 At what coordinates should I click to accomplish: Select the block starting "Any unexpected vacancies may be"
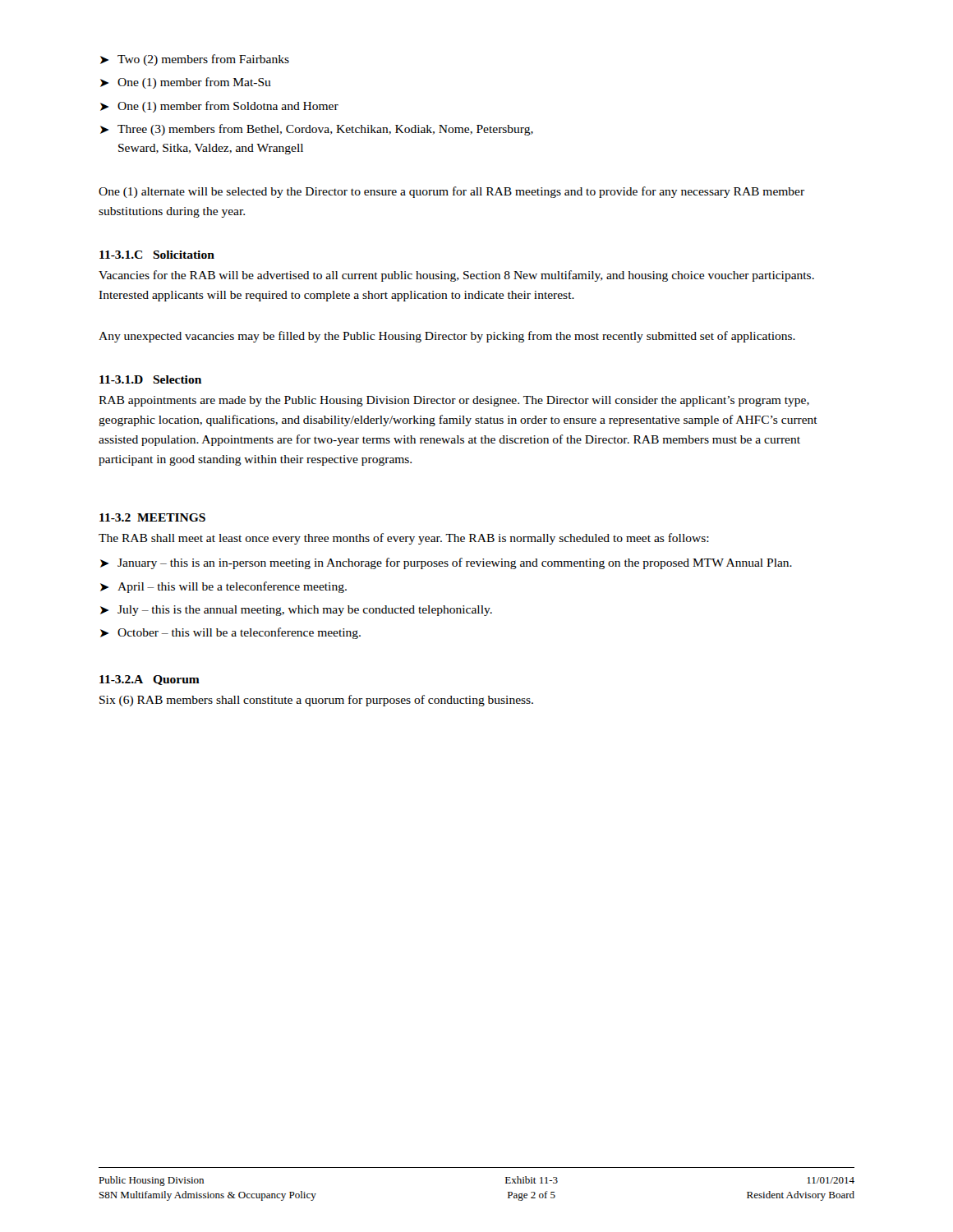pyautogui.click(x=447, y=336)
